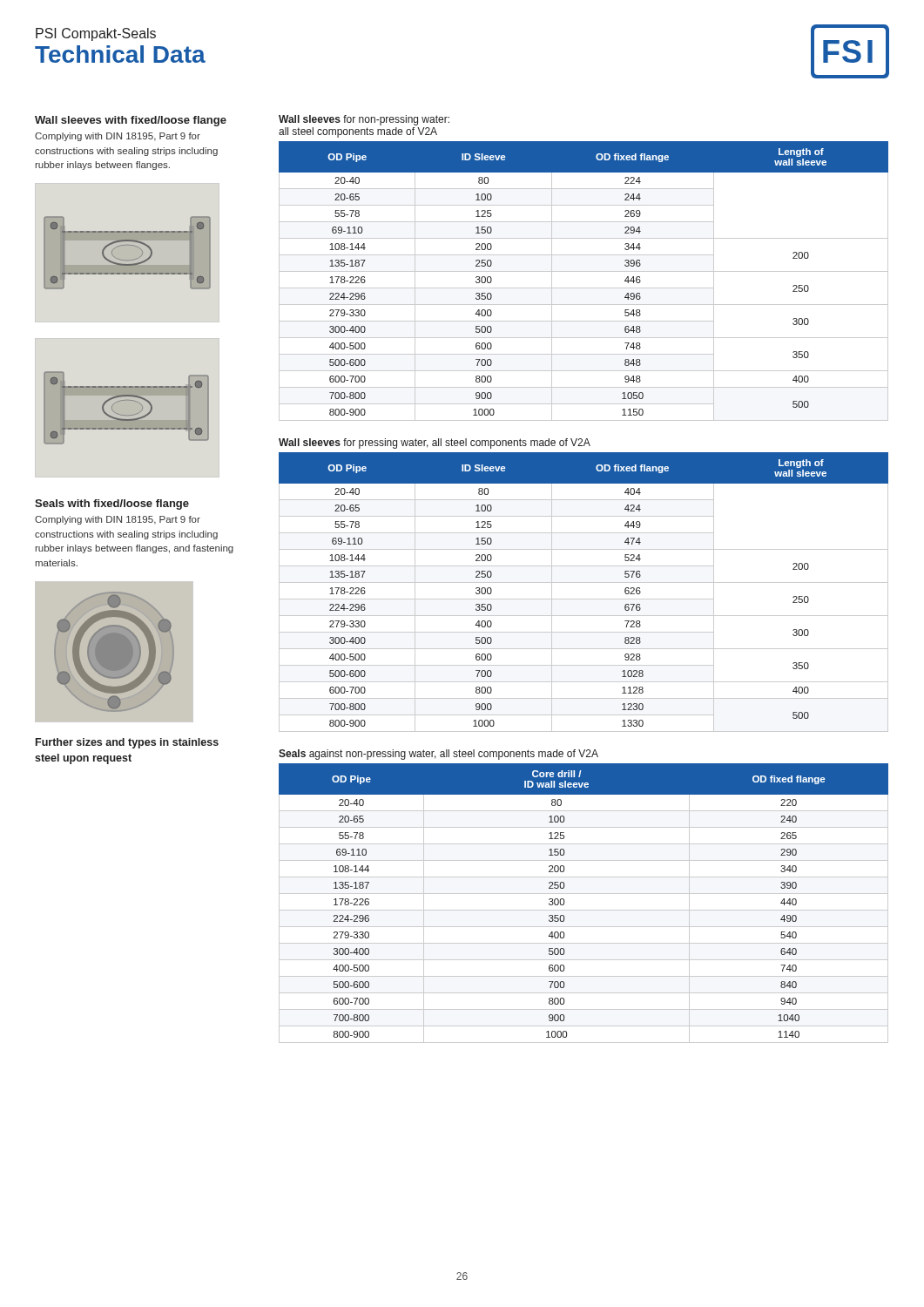Select the text block containing "Wall sleeves for pressing water, all"
Screen dimensions: 1307x924
[434, 443]
